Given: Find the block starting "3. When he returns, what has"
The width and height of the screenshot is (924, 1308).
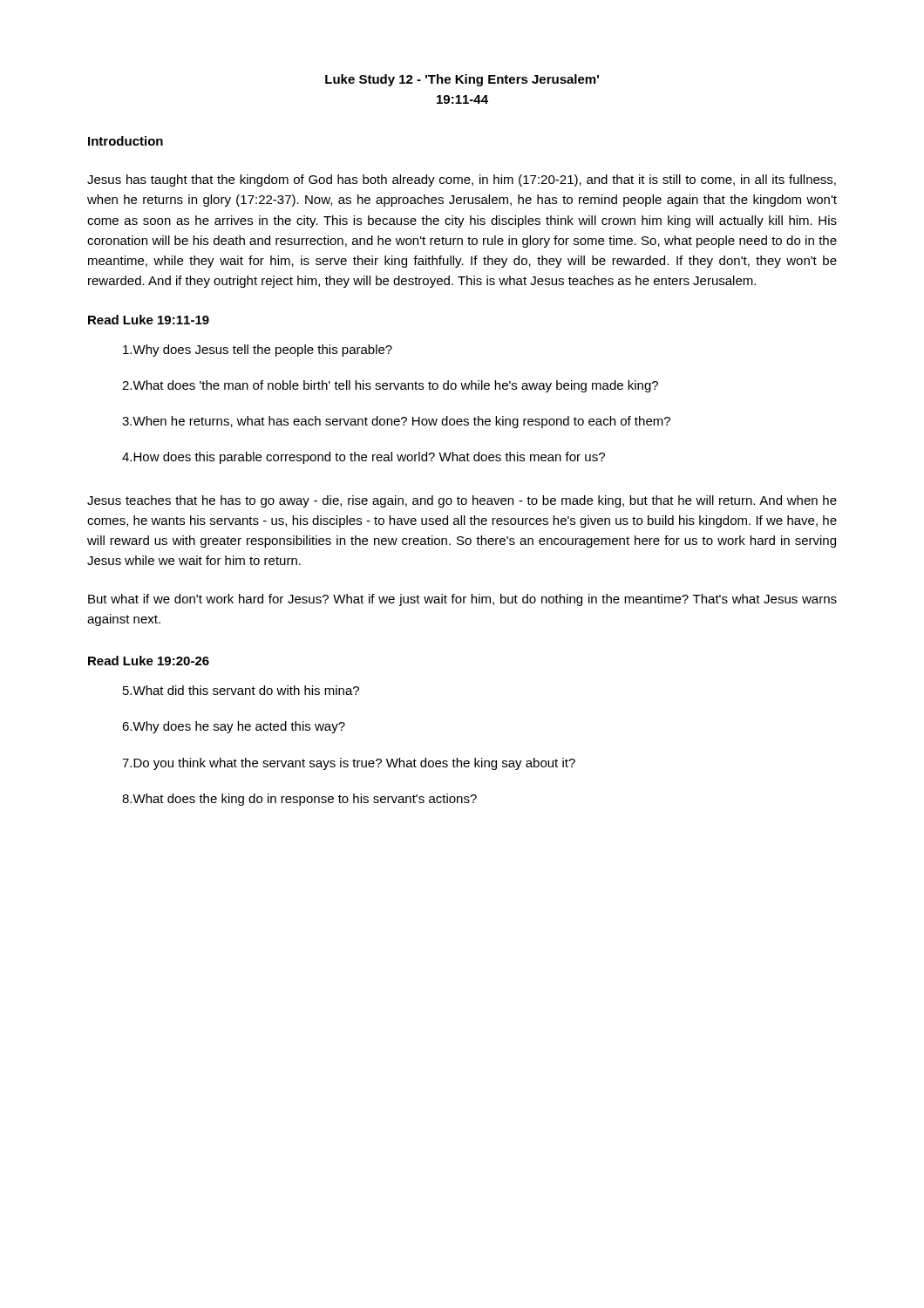Looking at the screenshot, I should point(462,421).
